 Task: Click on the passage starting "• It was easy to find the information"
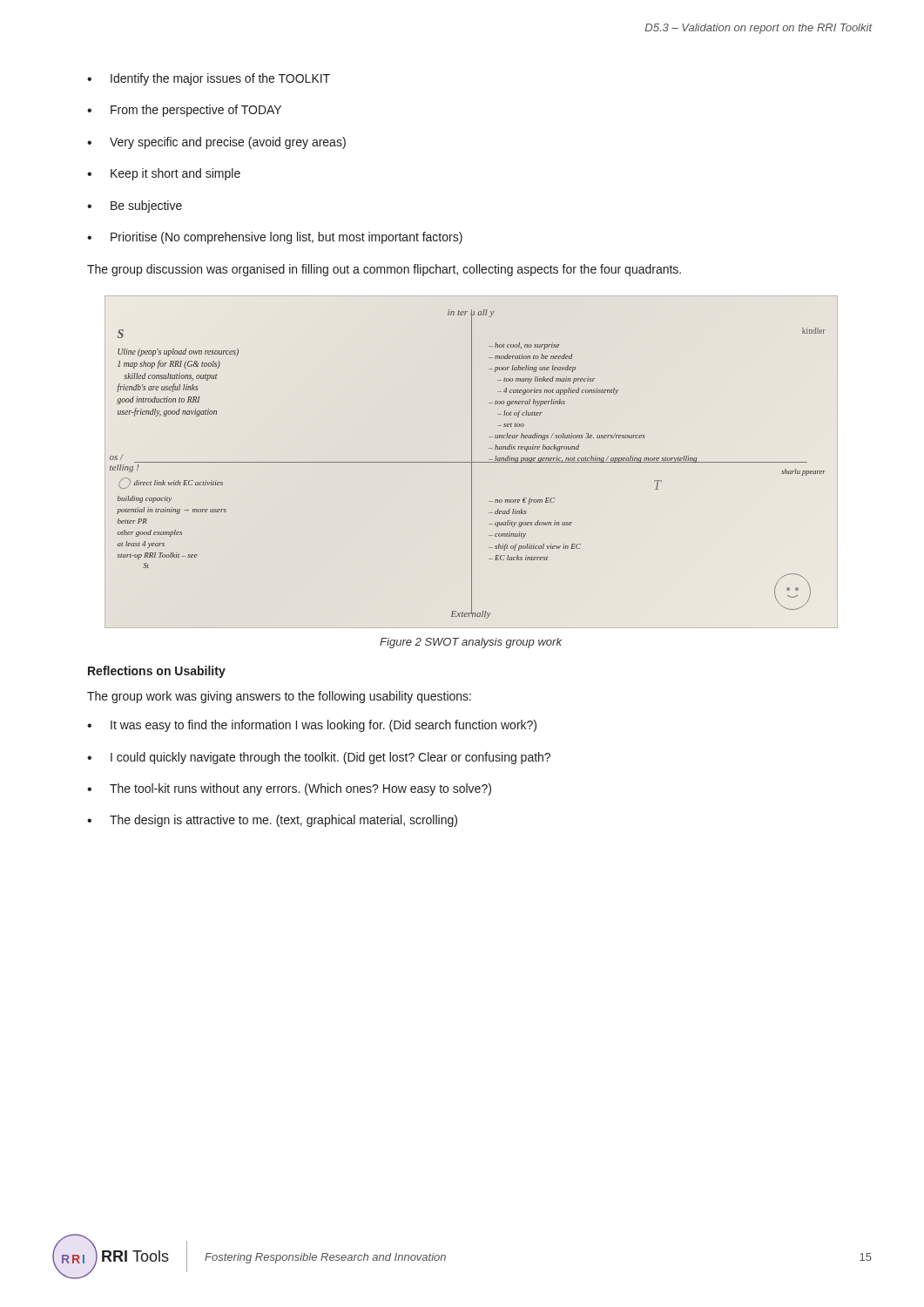pos(312,726)
